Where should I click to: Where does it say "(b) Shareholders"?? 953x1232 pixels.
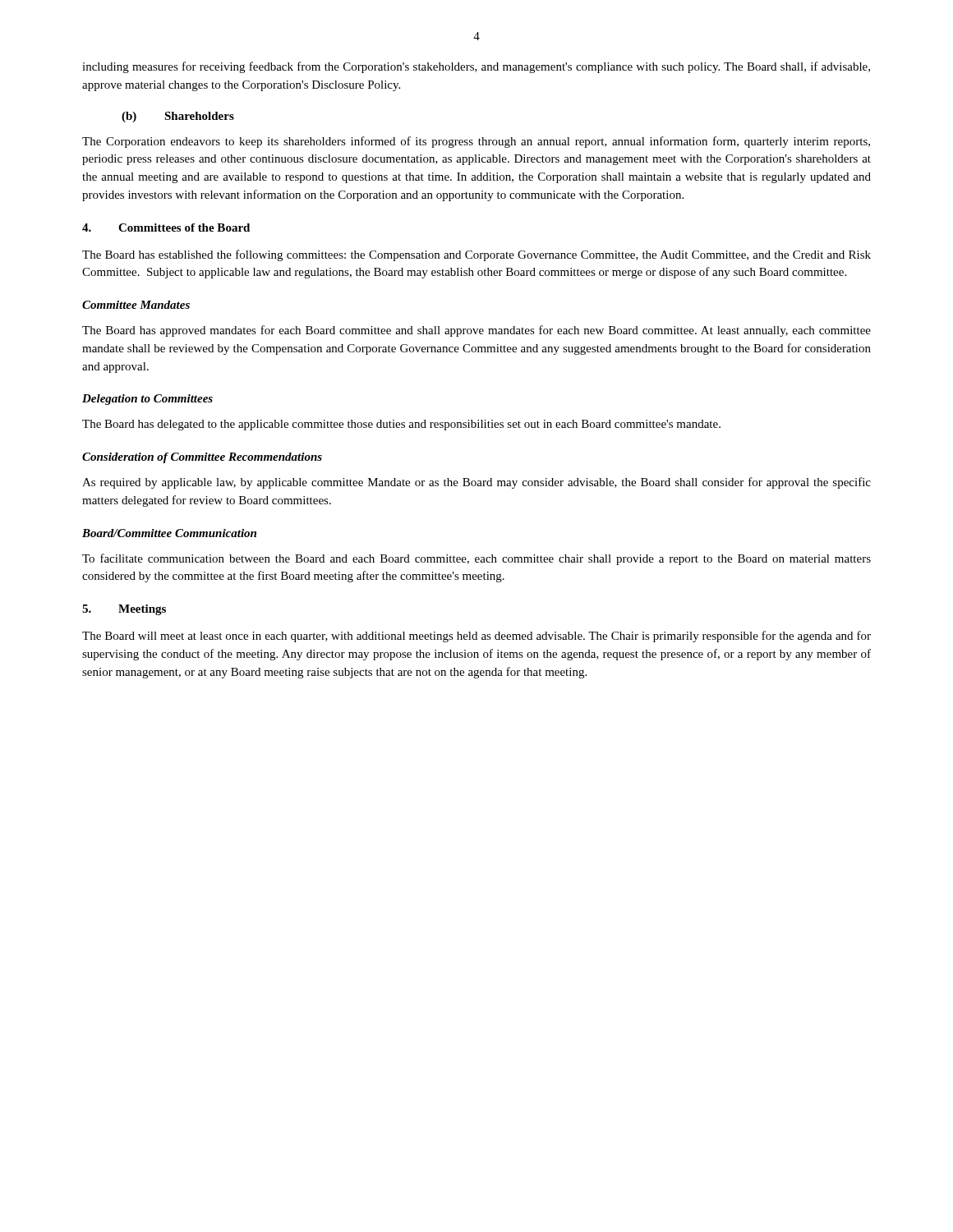tap(178, 116)
